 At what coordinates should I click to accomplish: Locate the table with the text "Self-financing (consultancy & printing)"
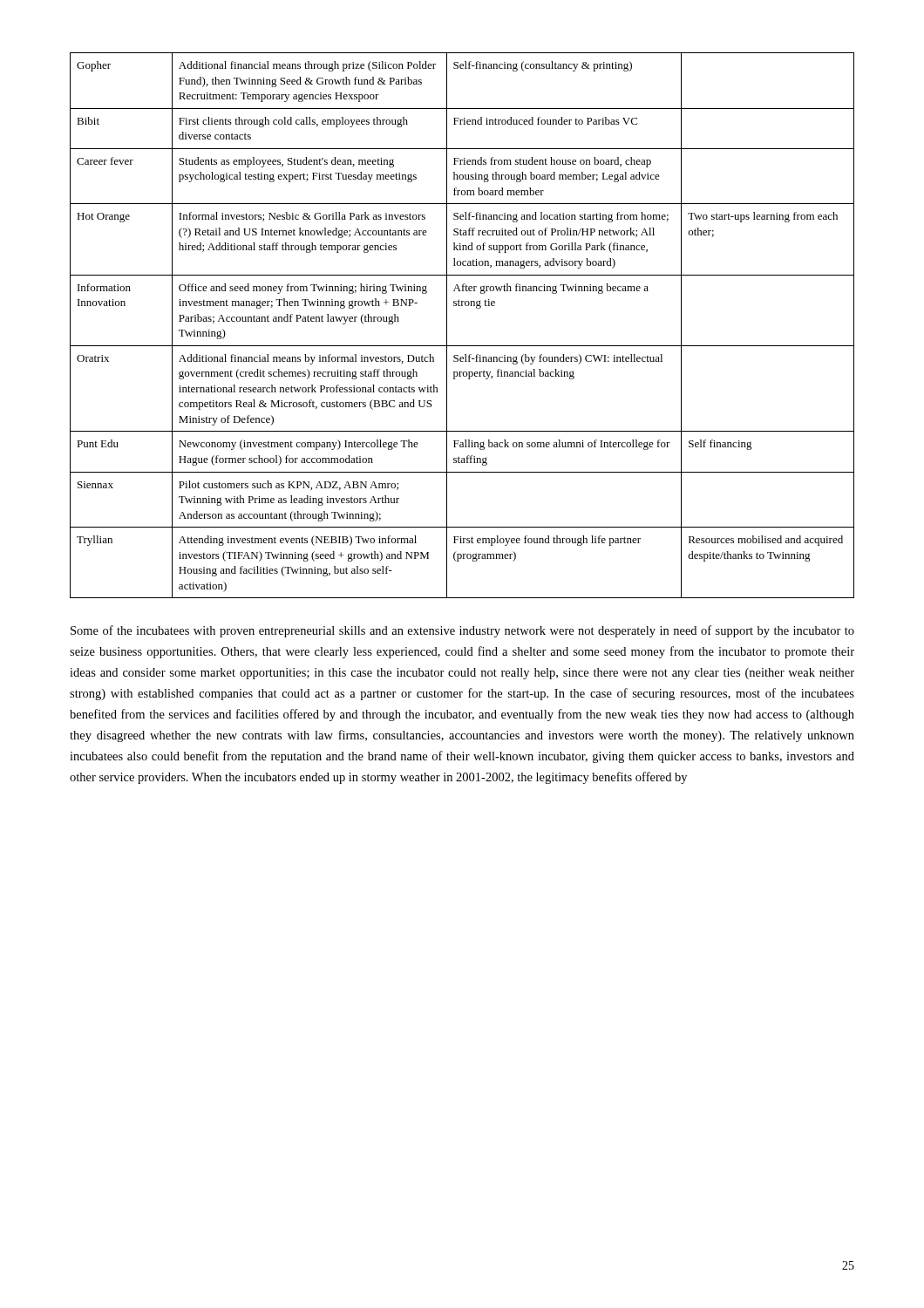(x=462, y=325)
